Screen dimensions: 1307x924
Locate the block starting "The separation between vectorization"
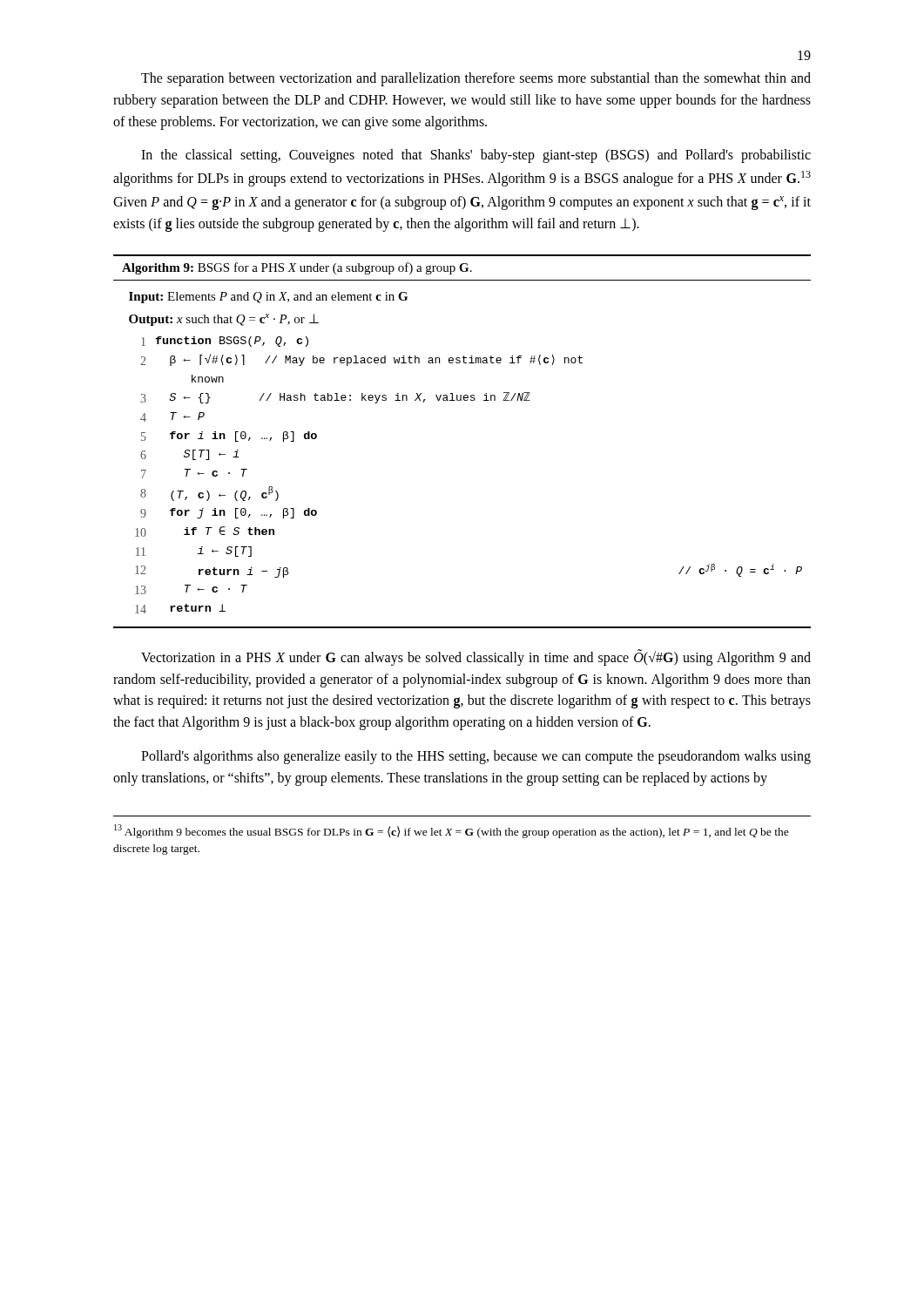(x=462, y=100)
